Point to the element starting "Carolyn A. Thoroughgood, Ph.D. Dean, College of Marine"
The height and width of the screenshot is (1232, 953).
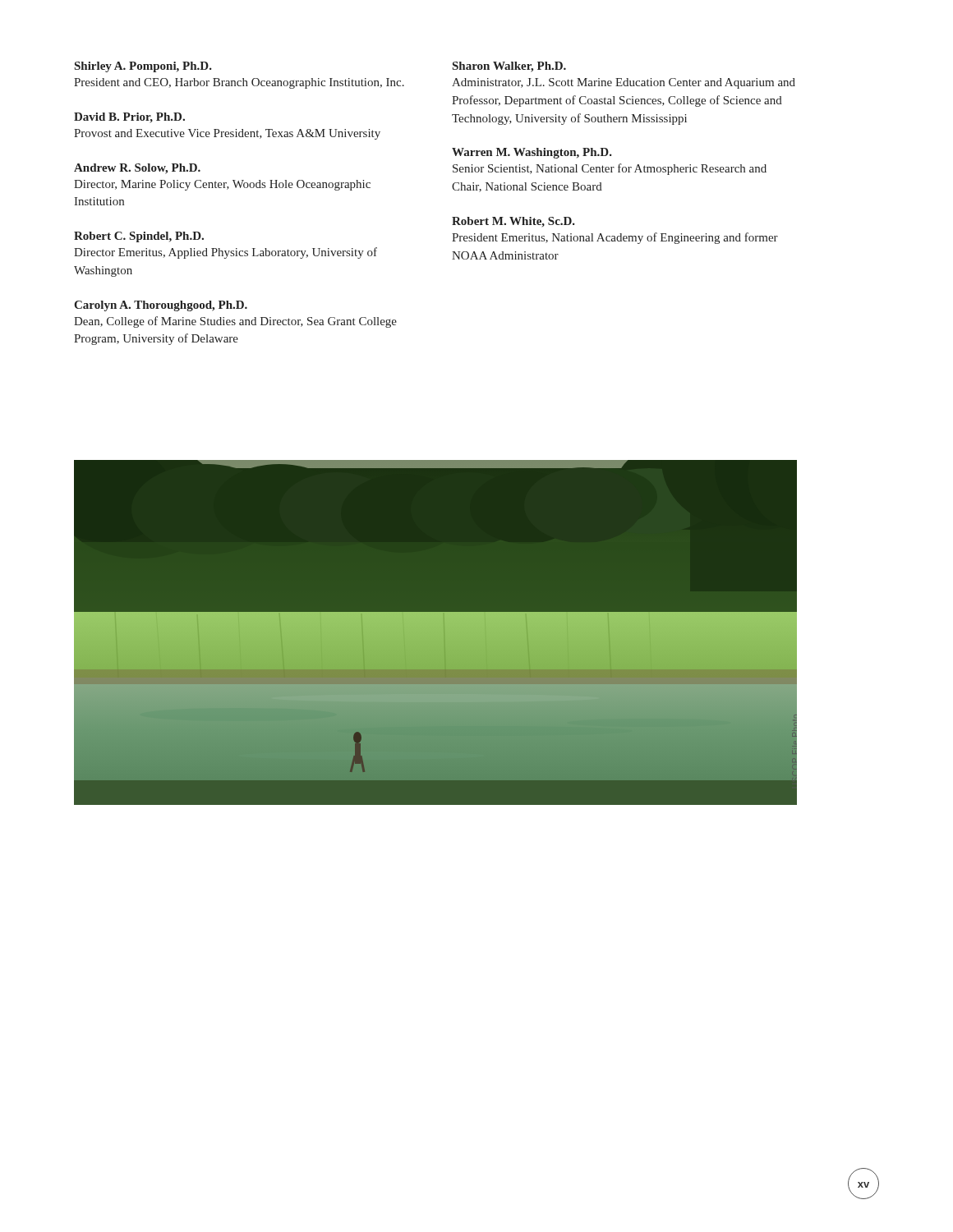coord(246,323)
